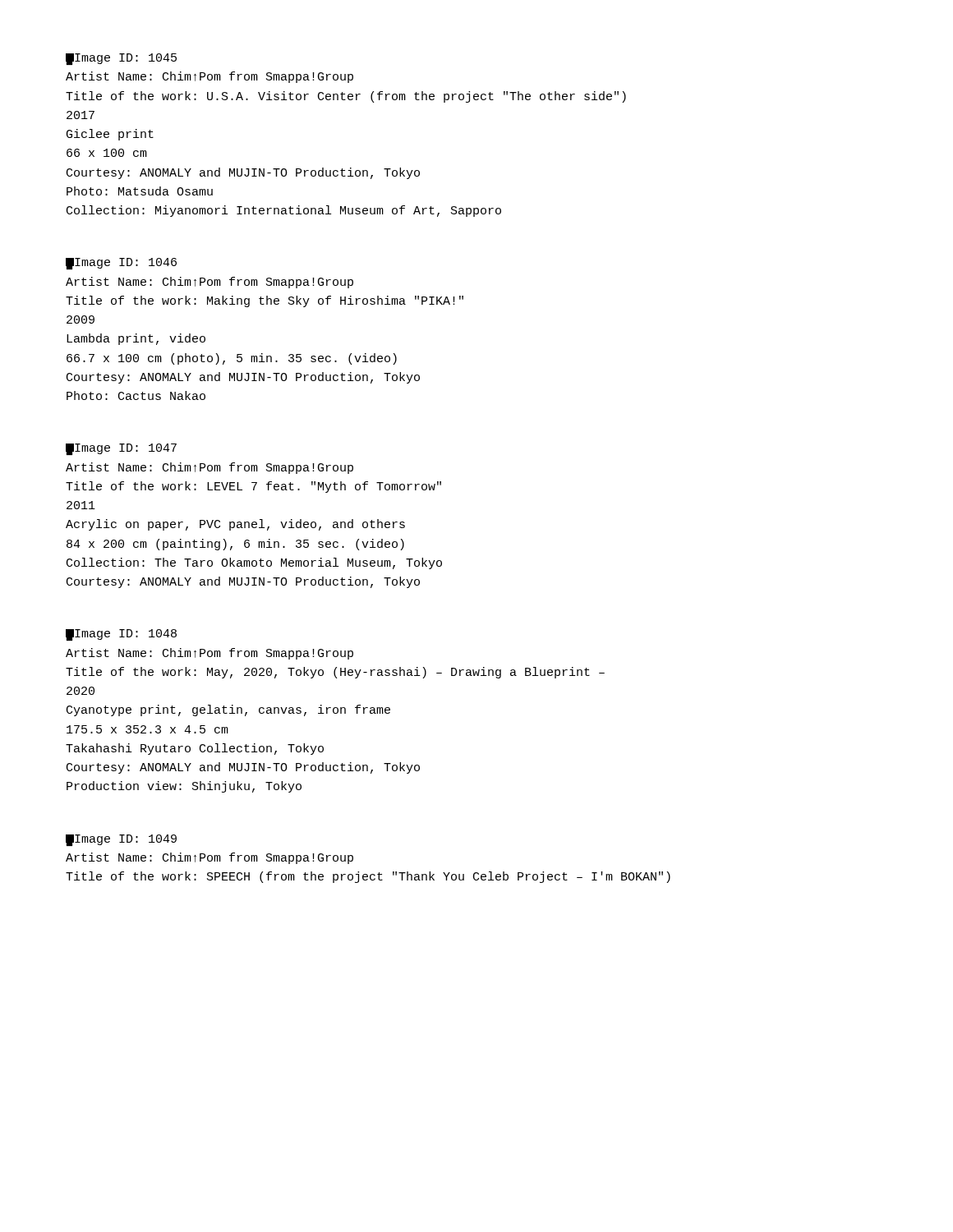Find the block on this page that starts "■Image ID: 1048 Artist Name:"
Image resolution: width=953 pixels, height=1232 pixels.
click(x=121, y=635)
